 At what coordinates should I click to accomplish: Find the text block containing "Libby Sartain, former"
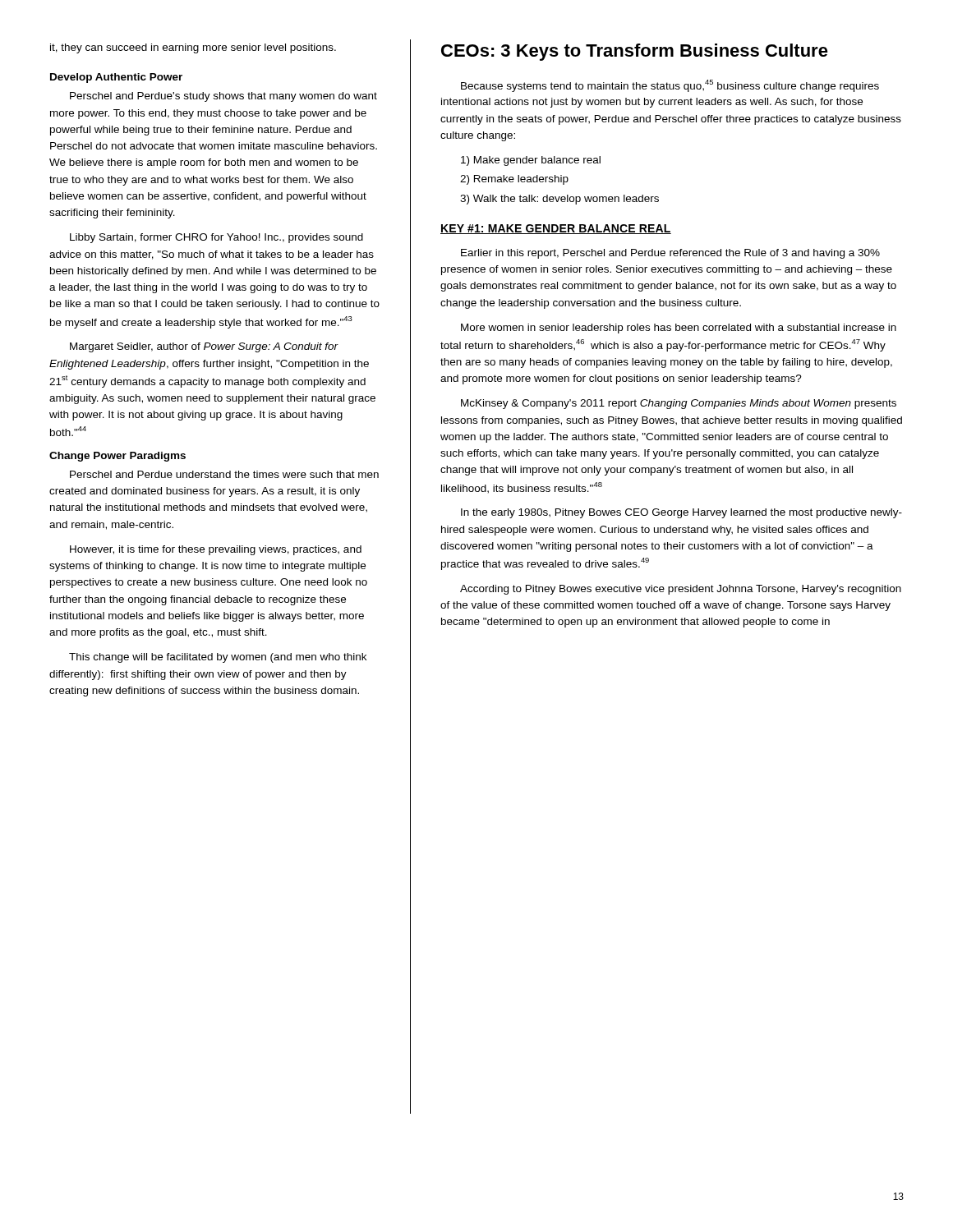click(x=215, y=280)
